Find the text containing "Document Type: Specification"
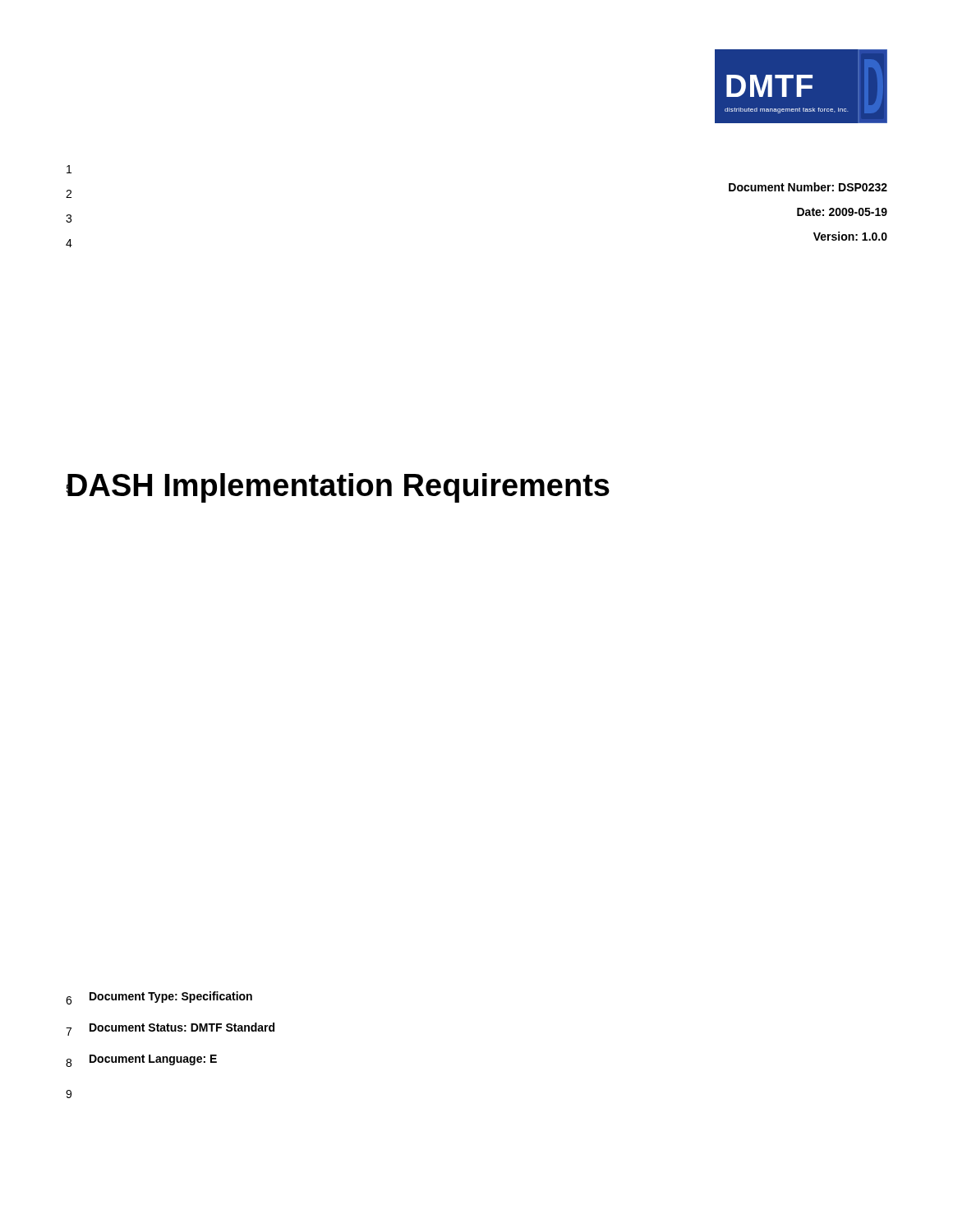The height and width of the screenshot is (1232, 953). 171,996
